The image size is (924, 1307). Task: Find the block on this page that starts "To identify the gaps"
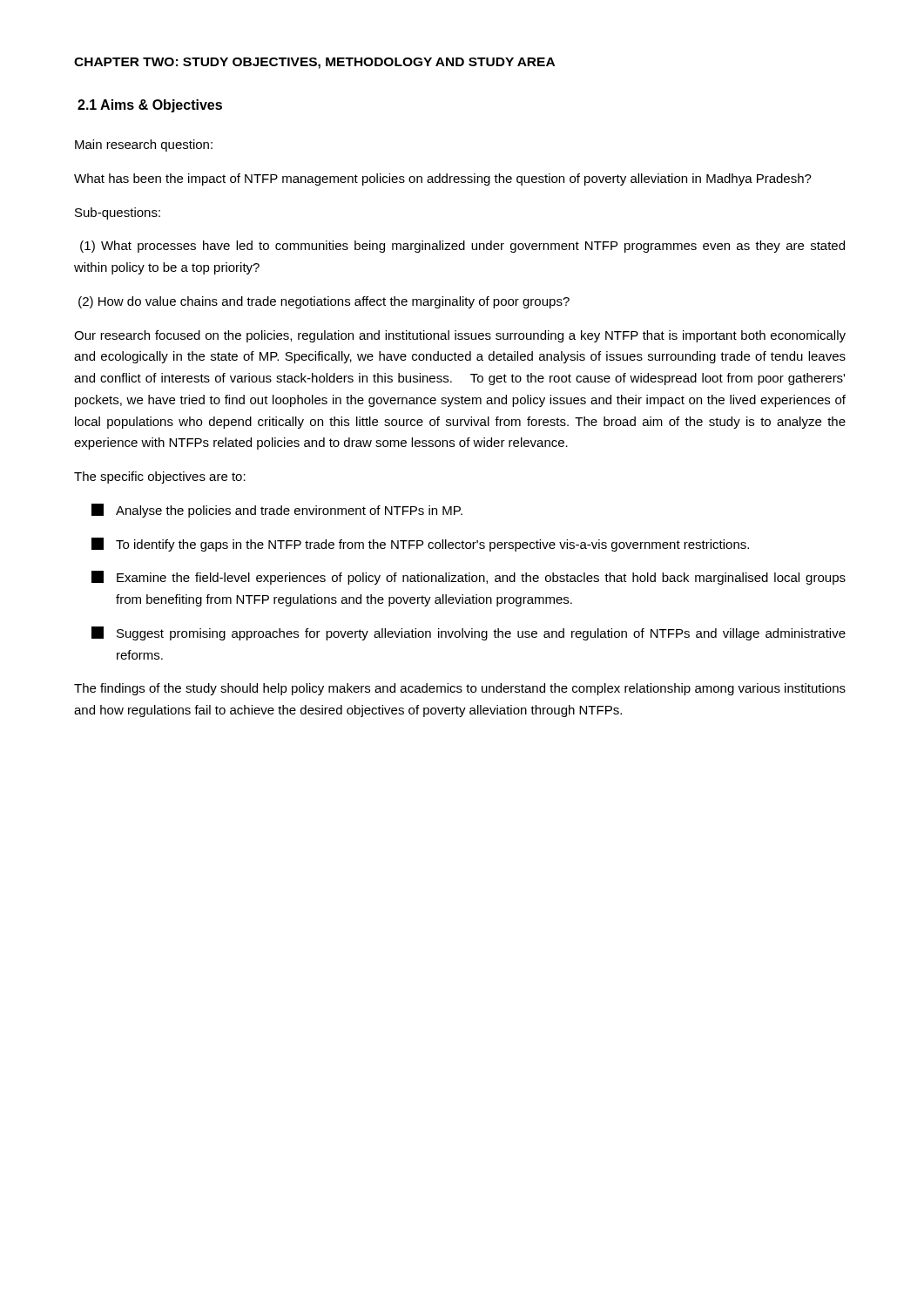pos(469,545)
